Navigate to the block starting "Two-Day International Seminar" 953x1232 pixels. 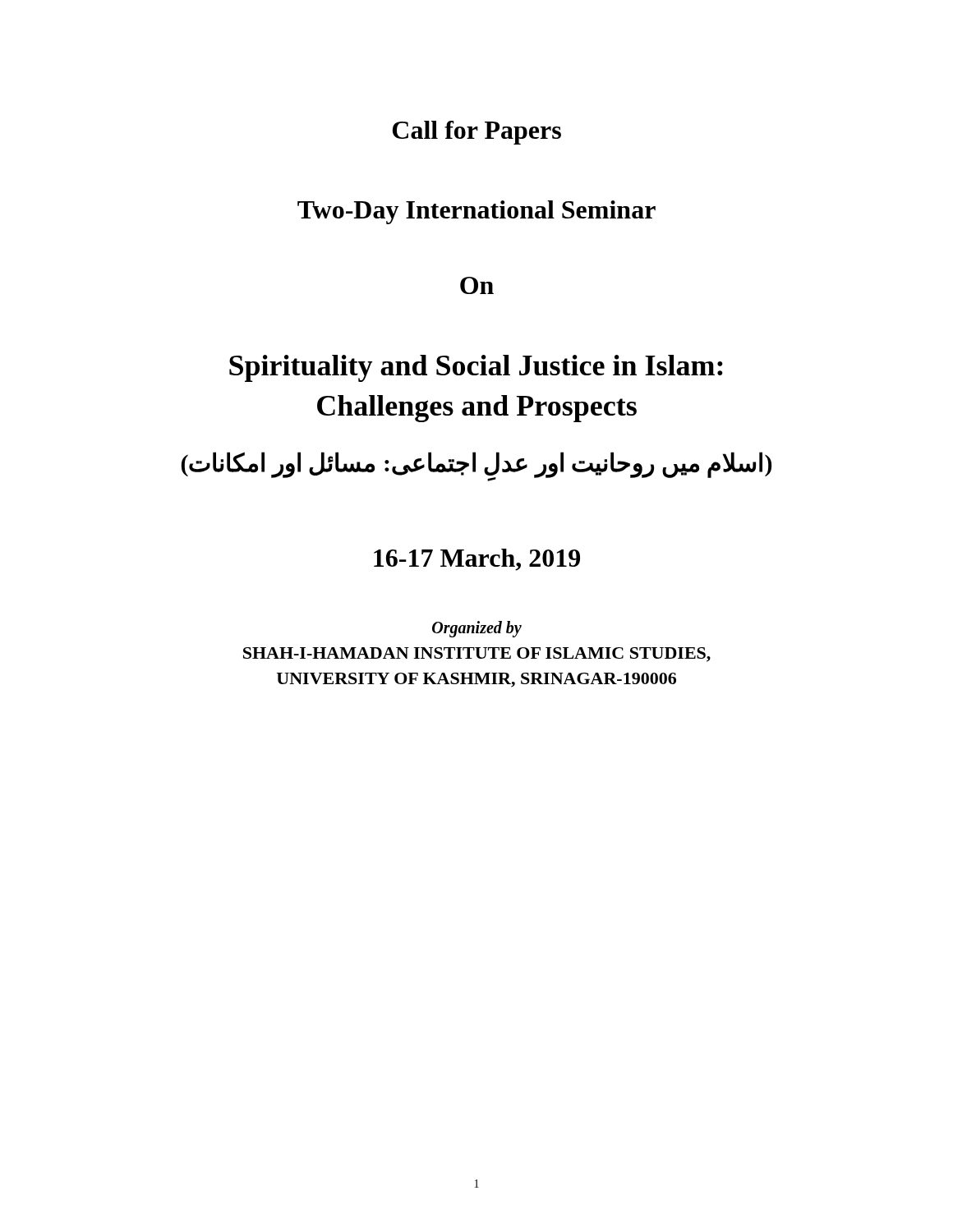[x=476, y=210]
